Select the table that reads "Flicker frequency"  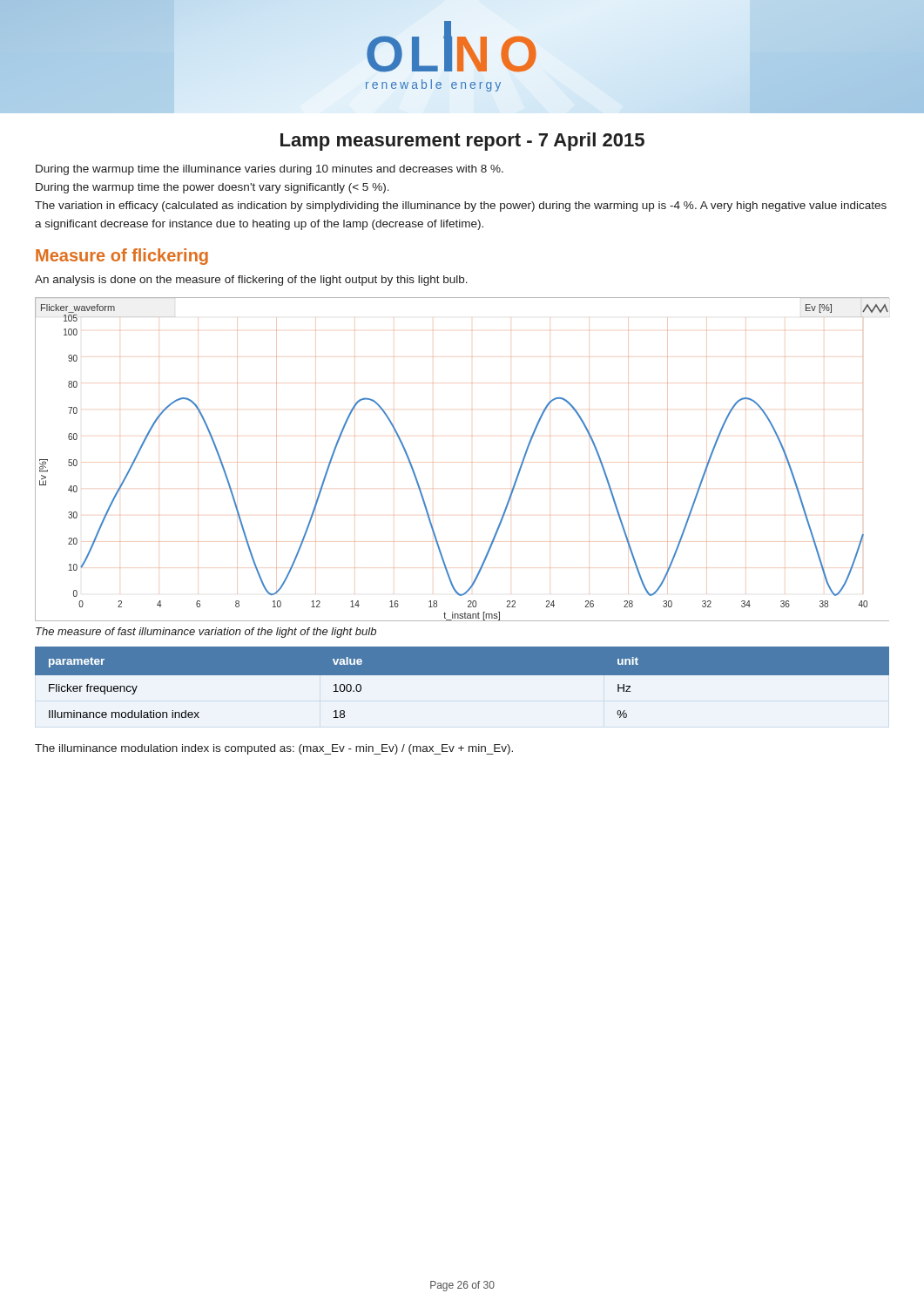[462, 687]
